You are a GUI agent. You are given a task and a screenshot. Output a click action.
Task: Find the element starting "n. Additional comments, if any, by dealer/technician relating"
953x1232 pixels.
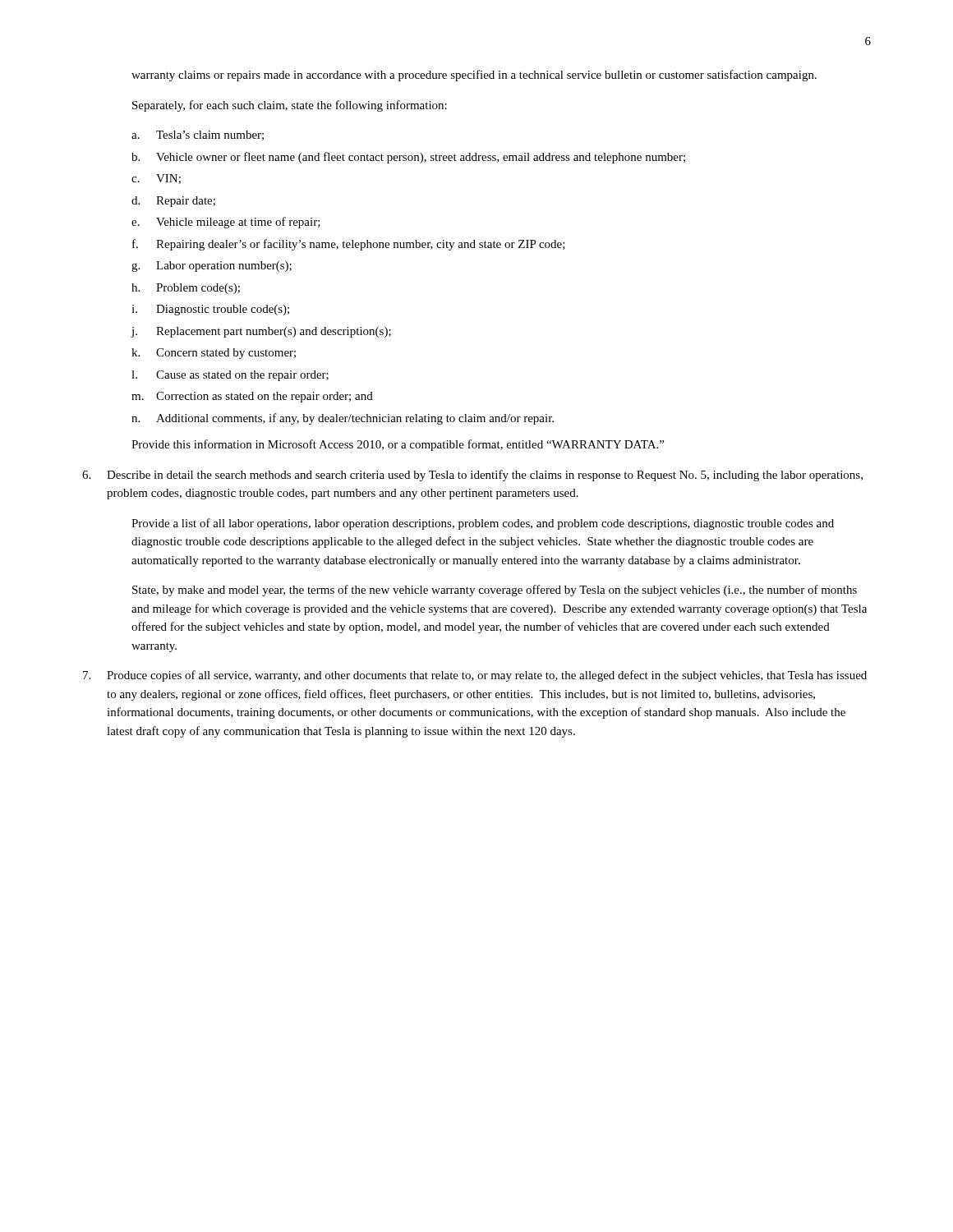501,418
